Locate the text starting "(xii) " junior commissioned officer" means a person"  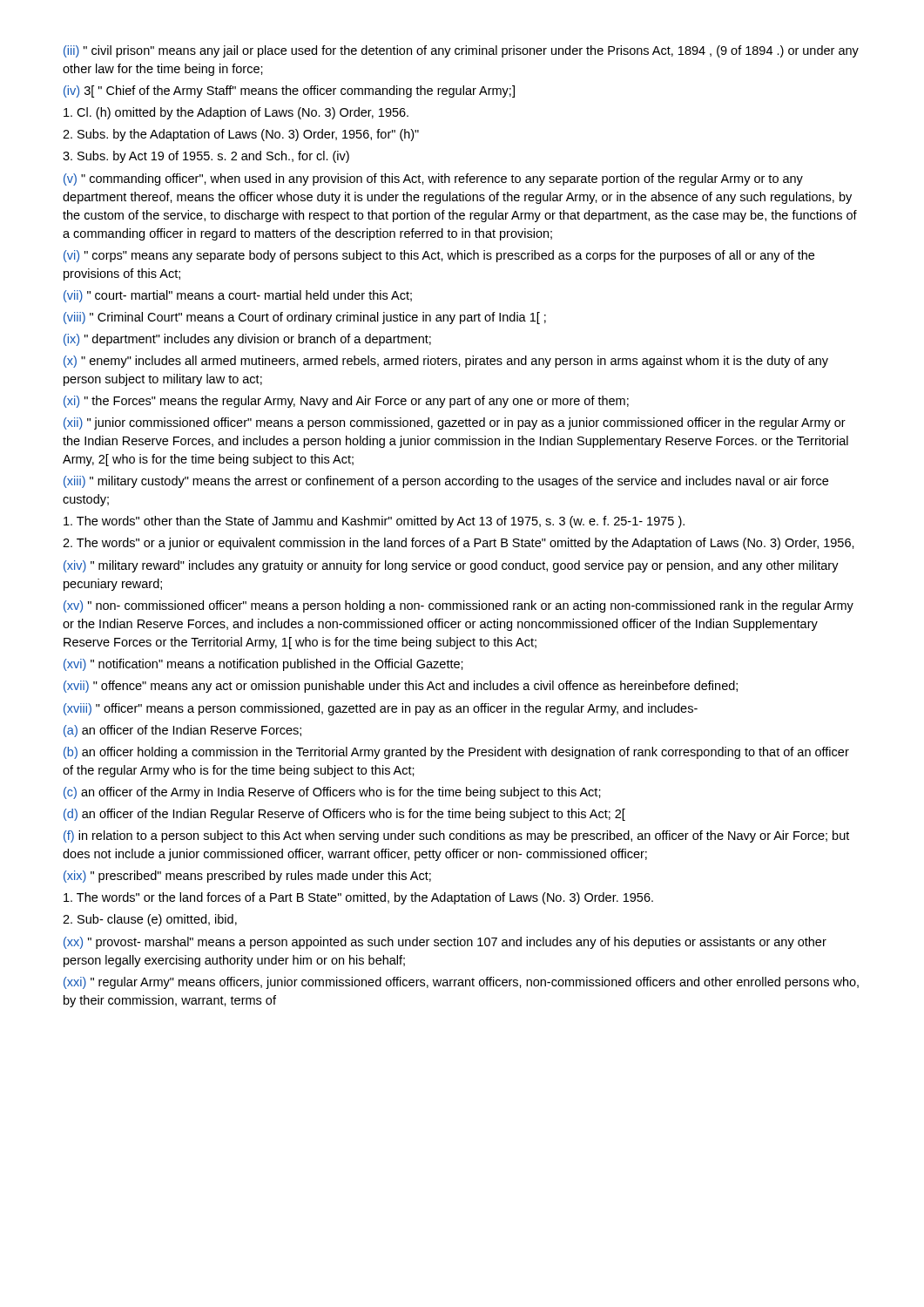[462, 442]
